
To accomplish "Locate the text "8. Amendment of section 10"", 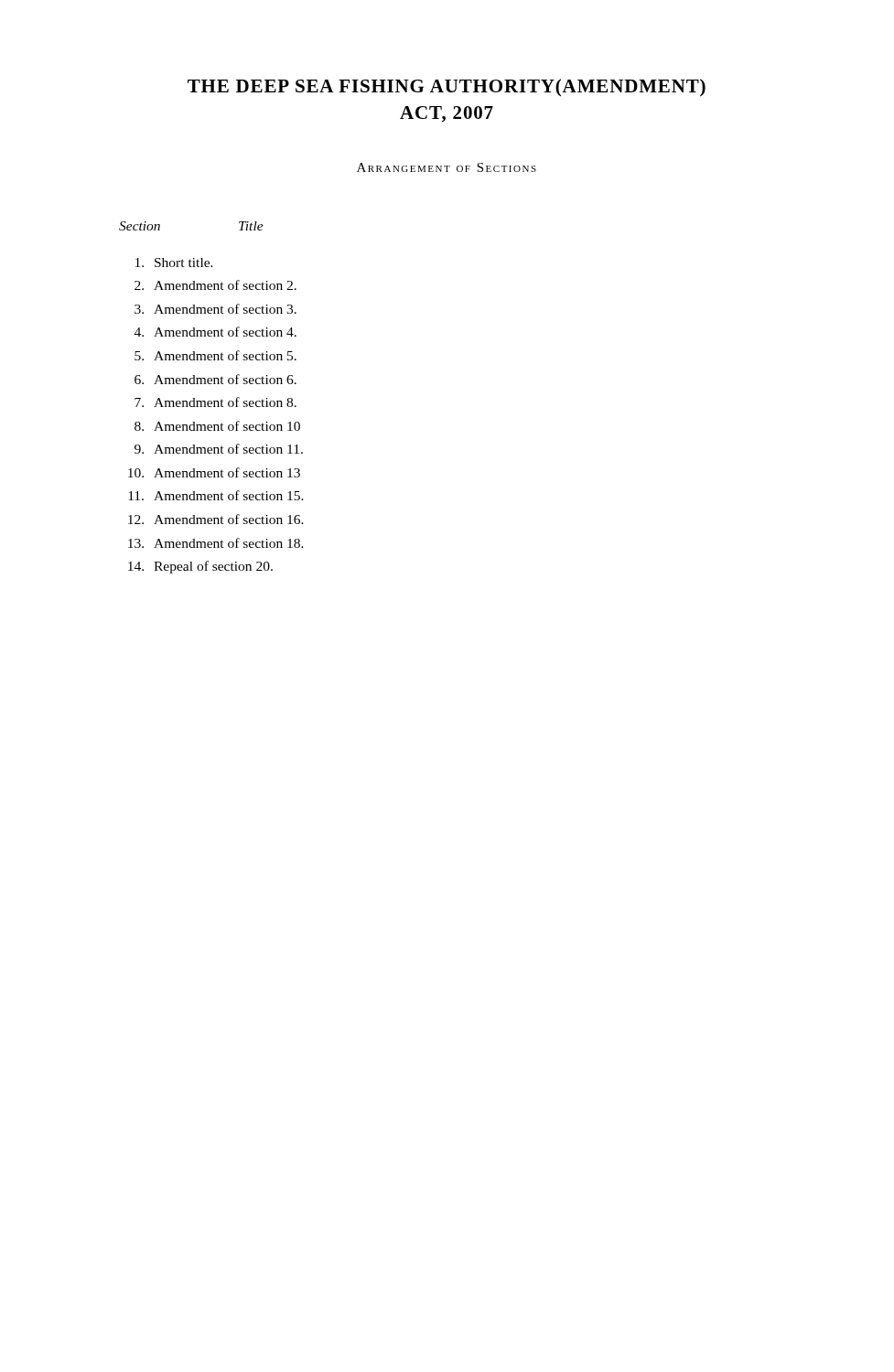I will [217, 426].
